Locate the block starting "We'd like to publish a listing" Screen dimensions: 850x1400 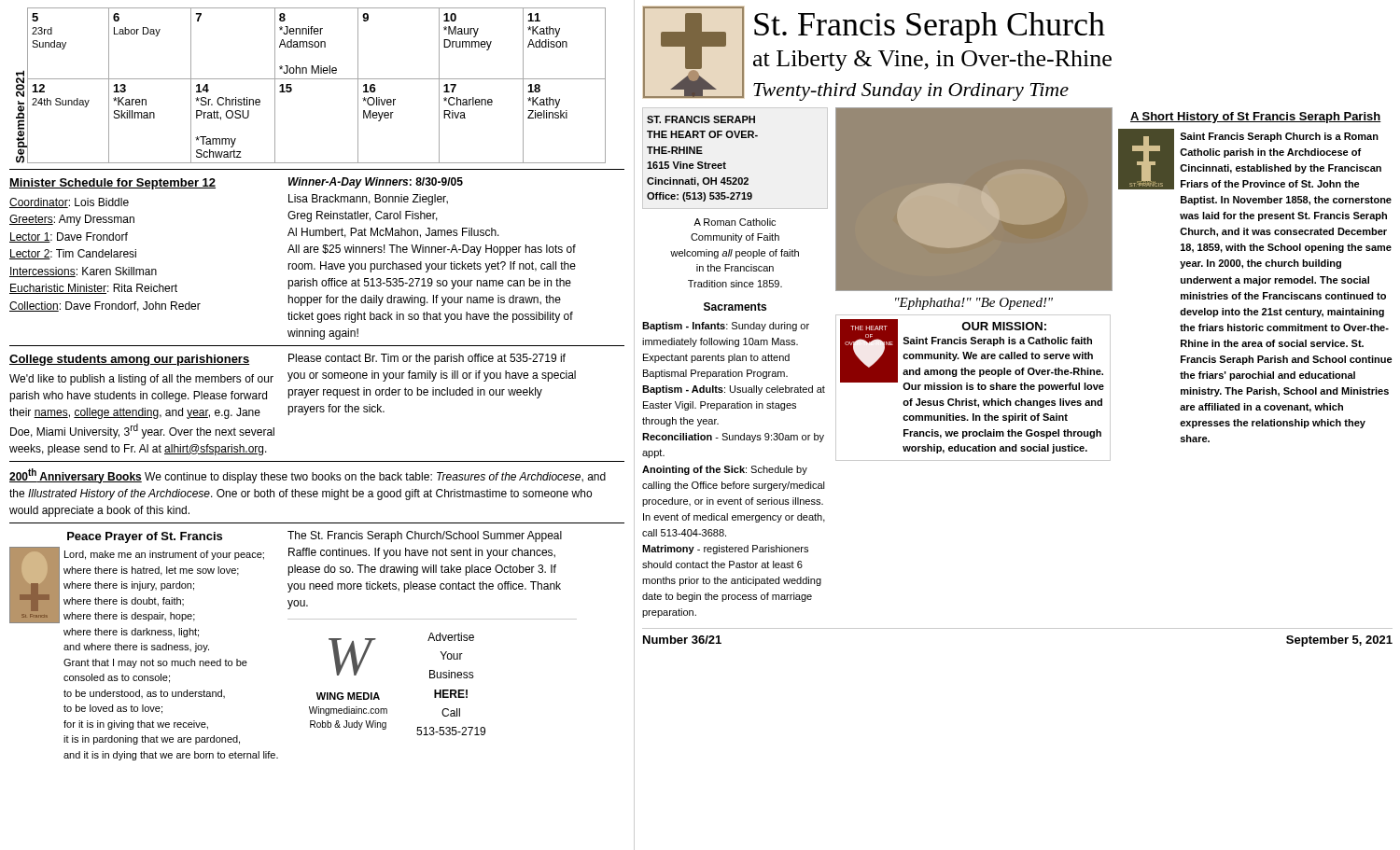click(x=142, y=413)
